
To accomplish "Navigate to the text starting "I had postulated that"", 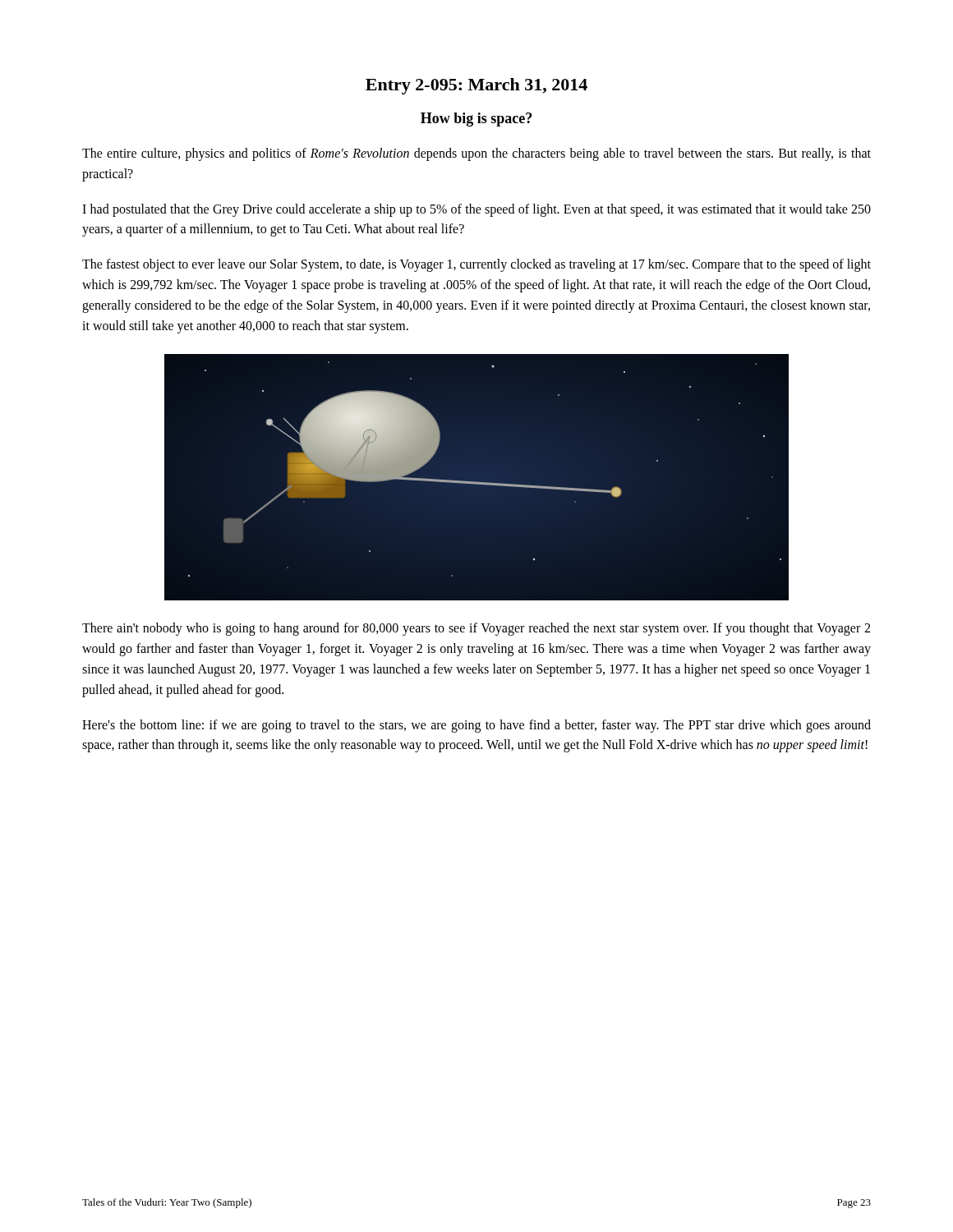I will pos(476,219).
